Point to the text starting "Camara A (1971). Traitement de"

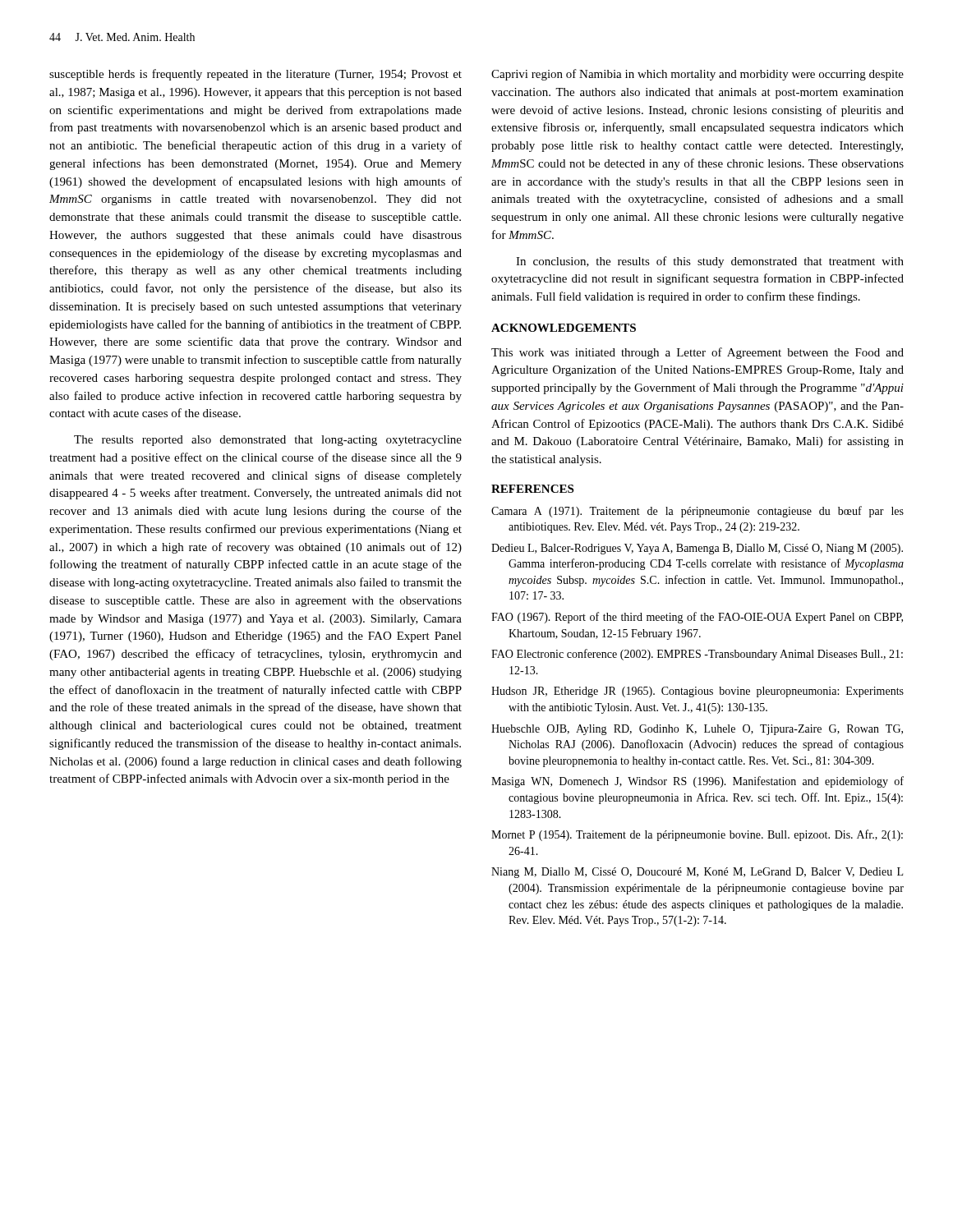[x=698, y=519]
